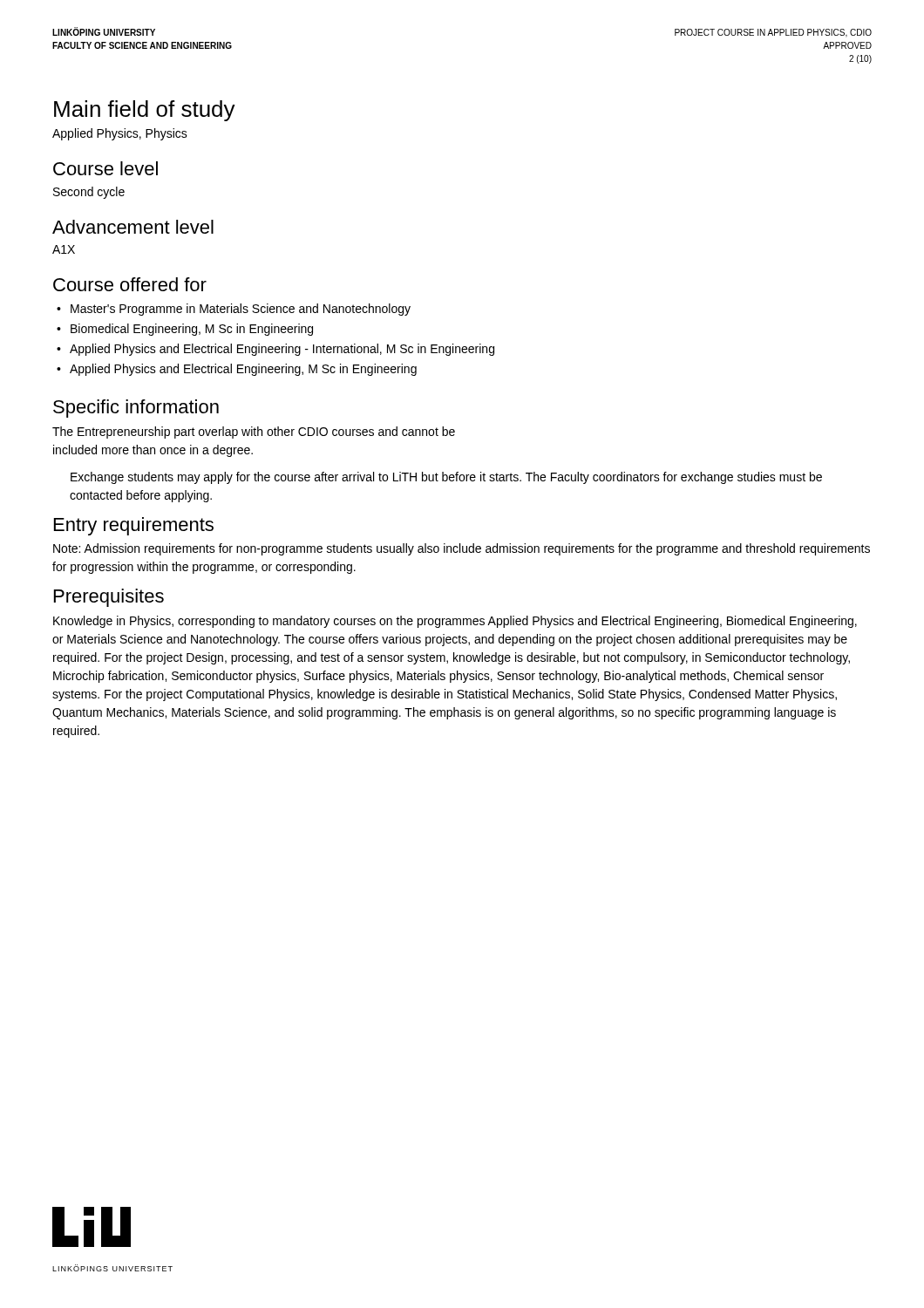
Task: Locate the text block containing "Note: Admission requirements for"
Action: (x=462, y=558)
